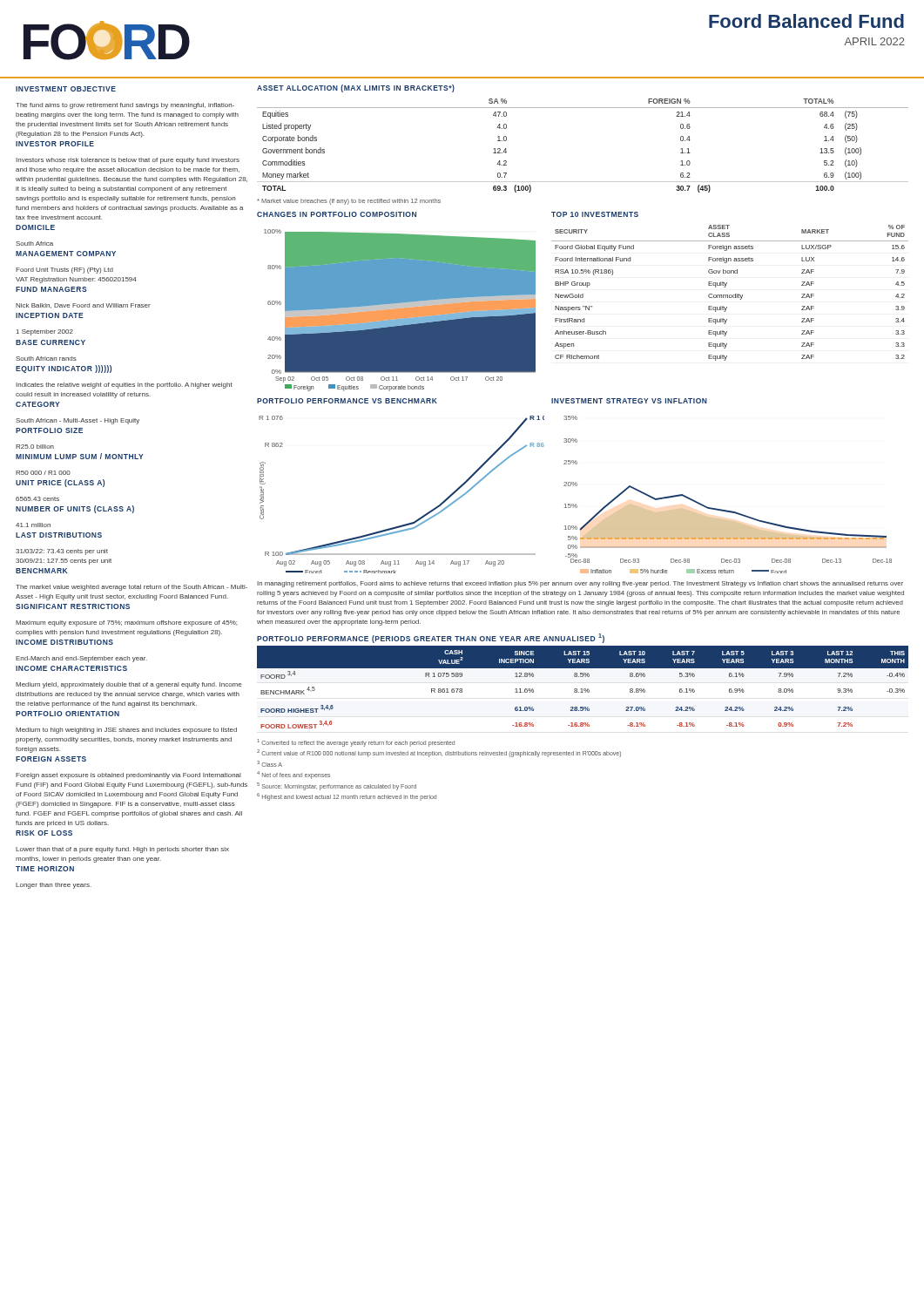This screenshot has height=1307, width=924.
Task: Find the text block with the text "31/03/22: 73.43 cents per unit30/09/21: 127.55 cents per"
Action: tap(62, 552)
